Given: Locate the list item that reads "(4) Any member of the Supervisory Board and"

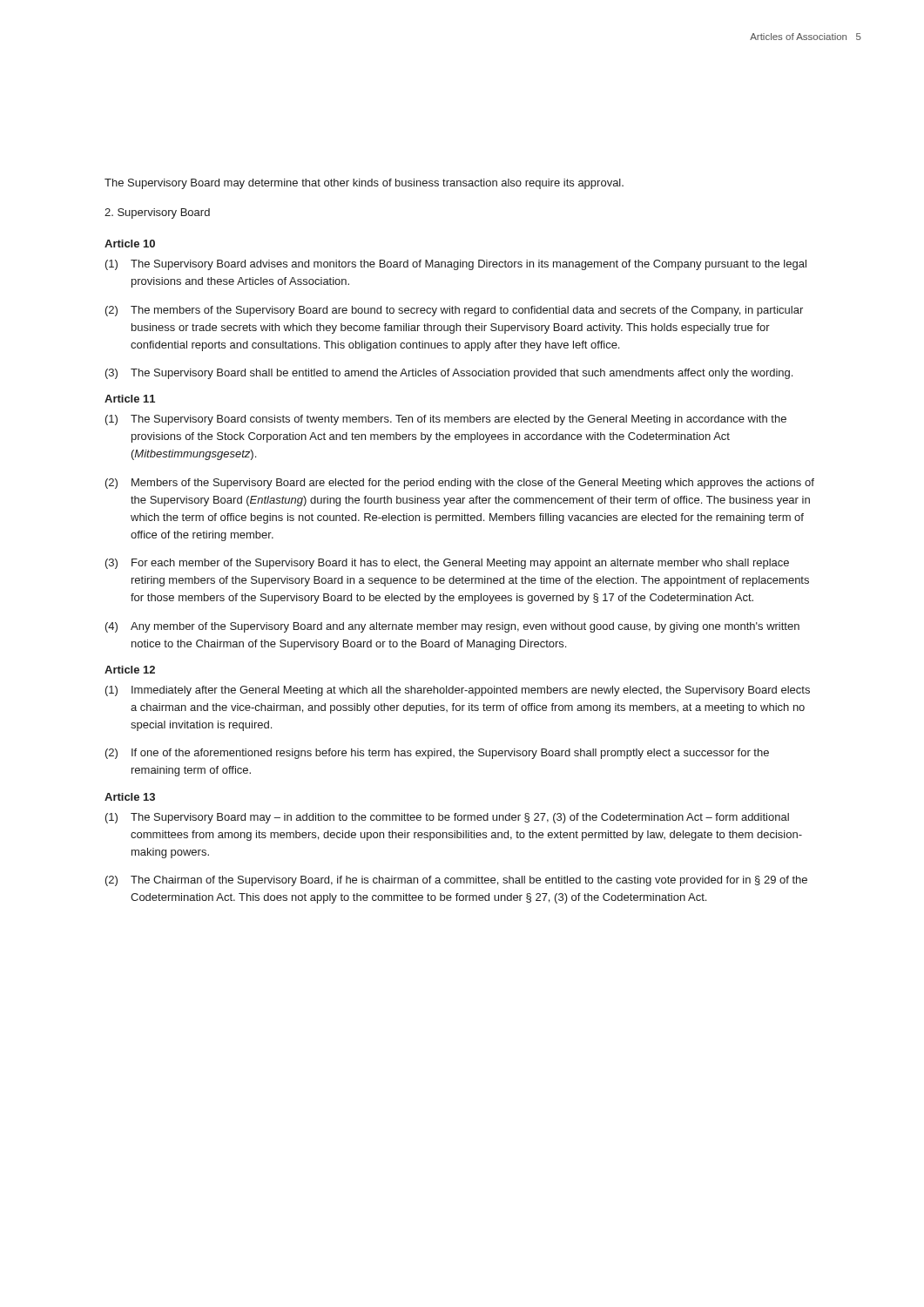Looking at the screenshot, I should [x=462, y=635].
